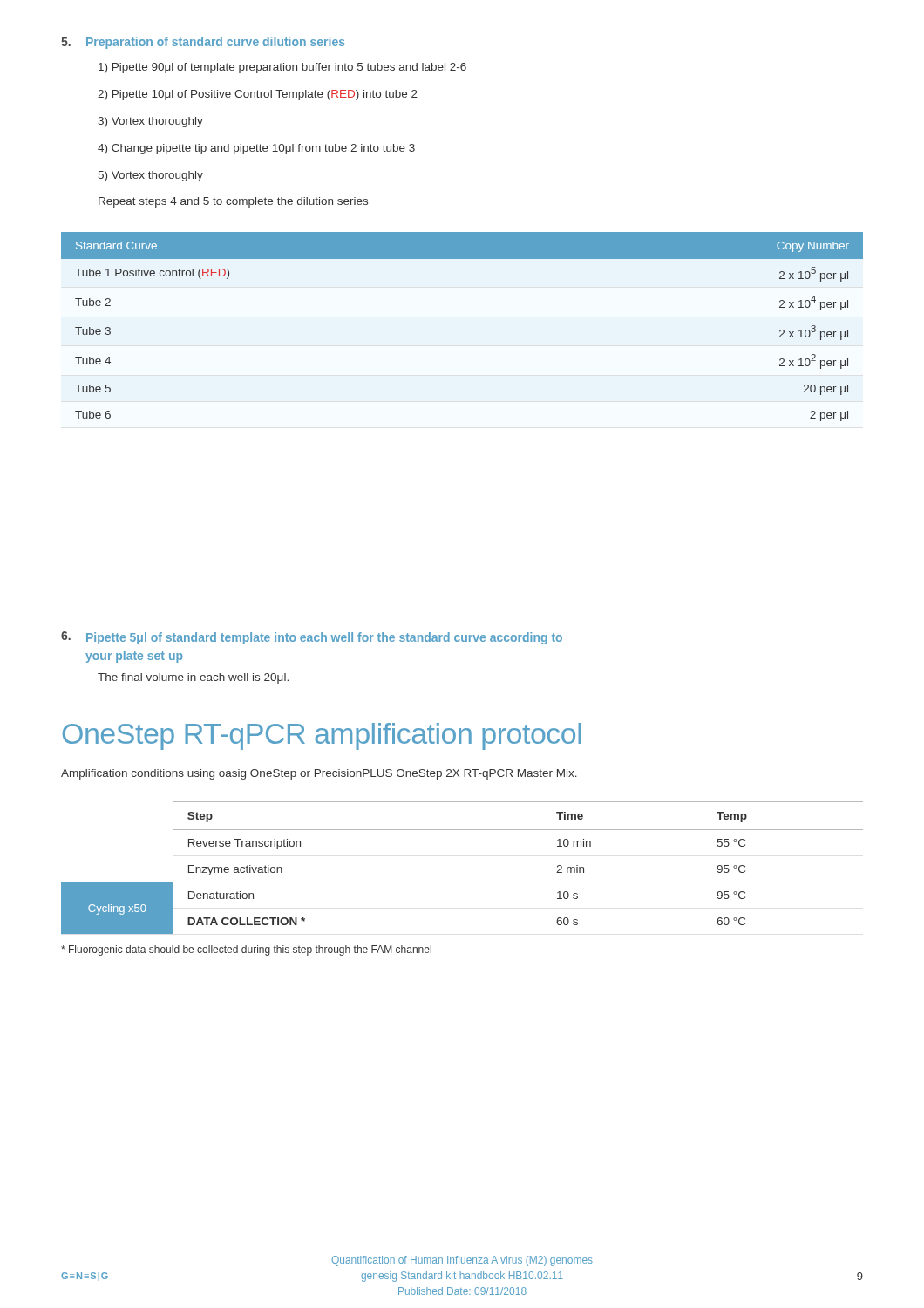
Task: Navigate to the block starting "2) Pipette 10μl of Positive Control"
Action: (258, 94)
